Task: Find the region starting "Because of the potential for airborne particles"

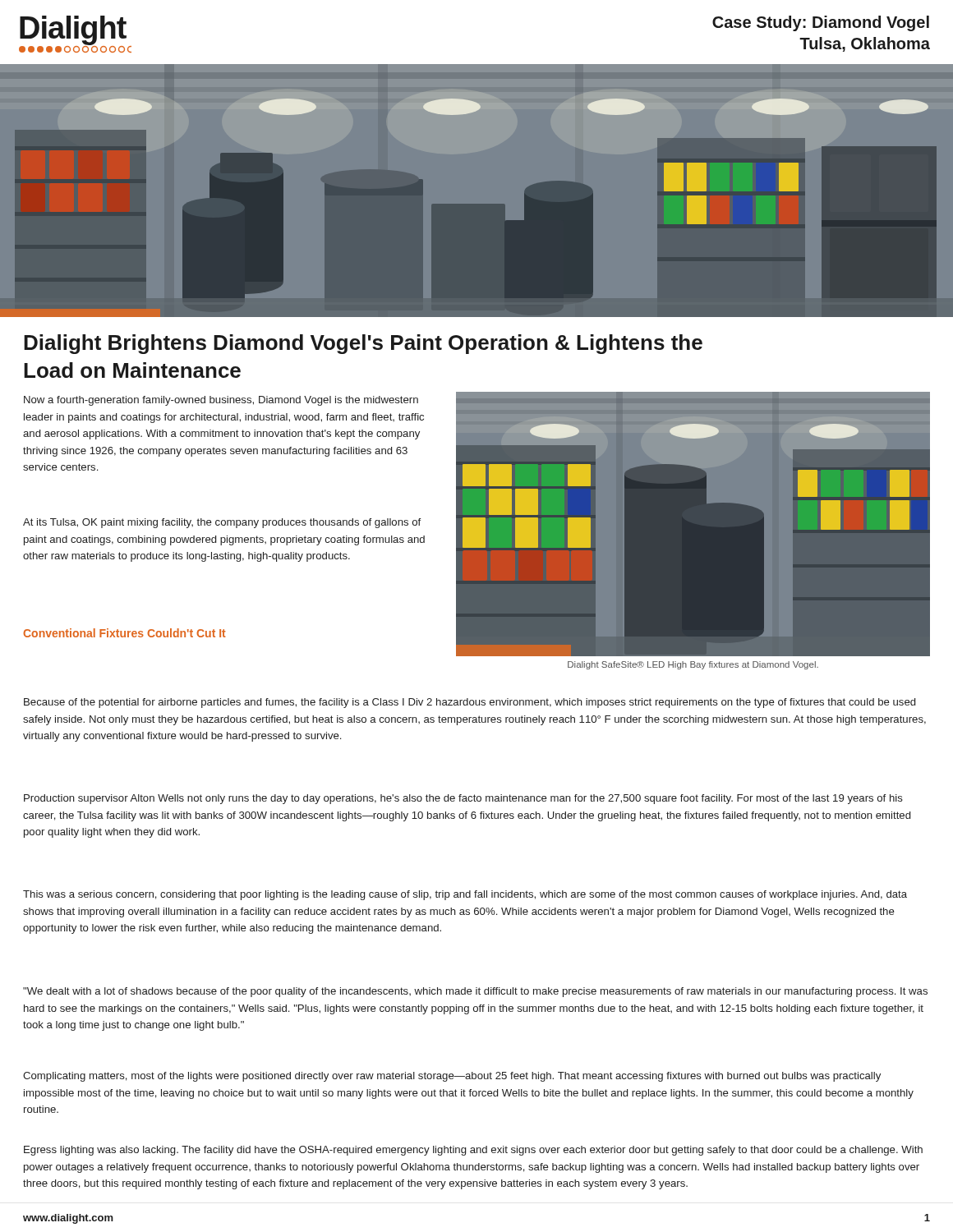Action: [x=476, y=719]
